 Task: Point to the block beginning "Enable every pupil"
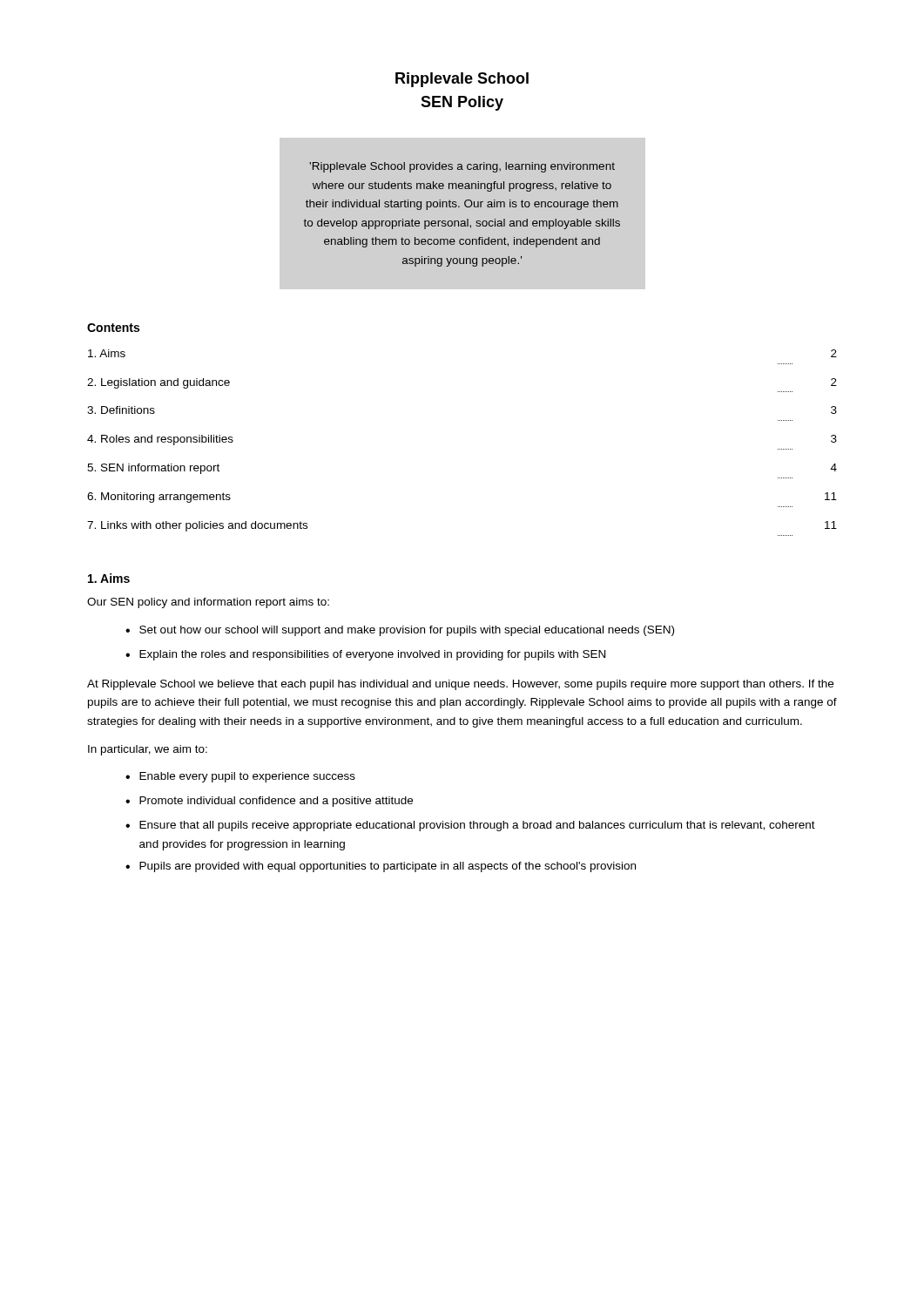point(247,776)
